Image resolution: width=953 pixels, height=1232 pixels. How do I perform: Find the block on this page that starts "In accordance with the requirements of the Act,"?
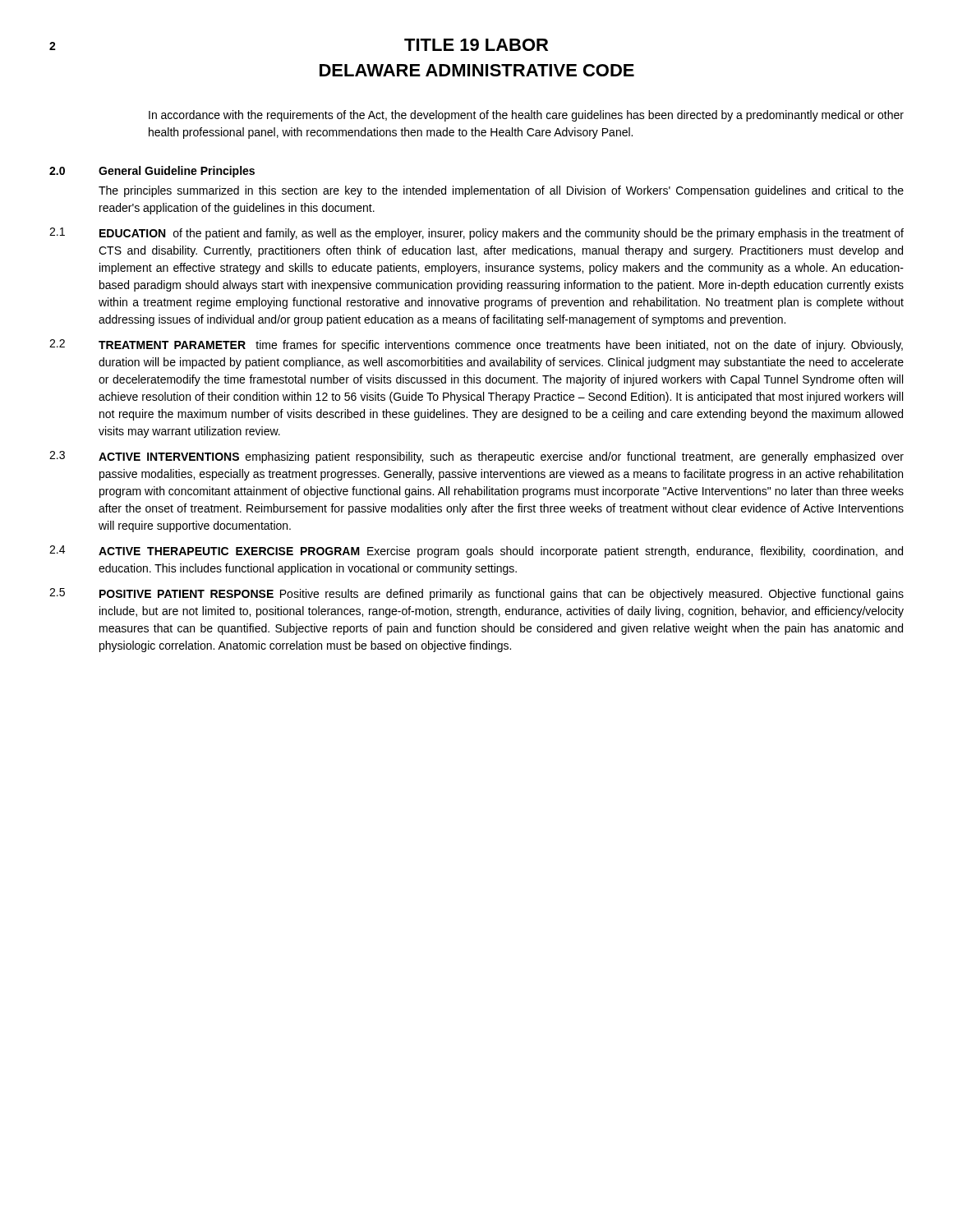(x=526, y=123)
